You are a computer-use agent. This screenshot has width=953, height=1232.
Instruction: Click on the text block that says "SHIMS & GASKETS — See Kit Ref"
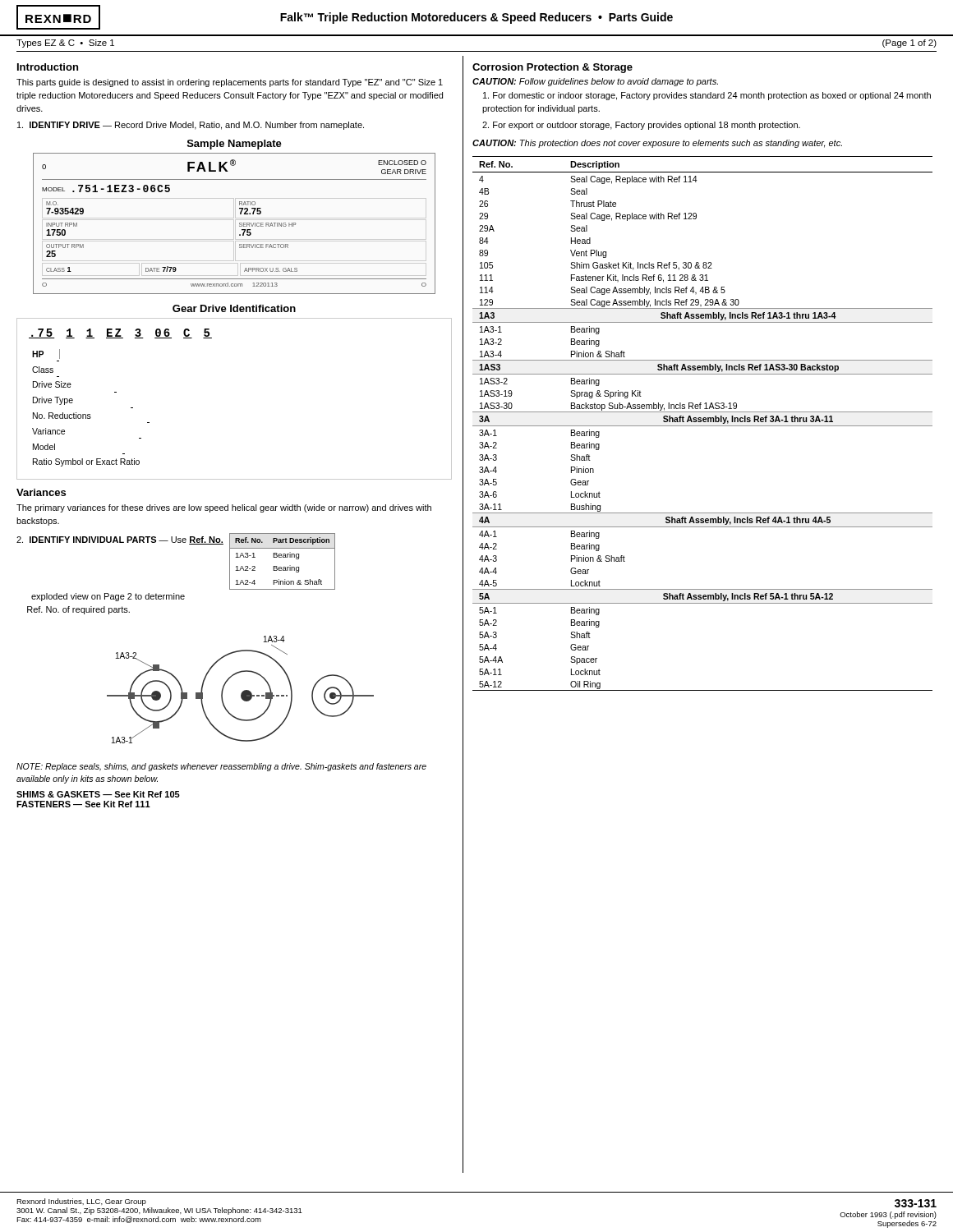[x=98, y=799]
